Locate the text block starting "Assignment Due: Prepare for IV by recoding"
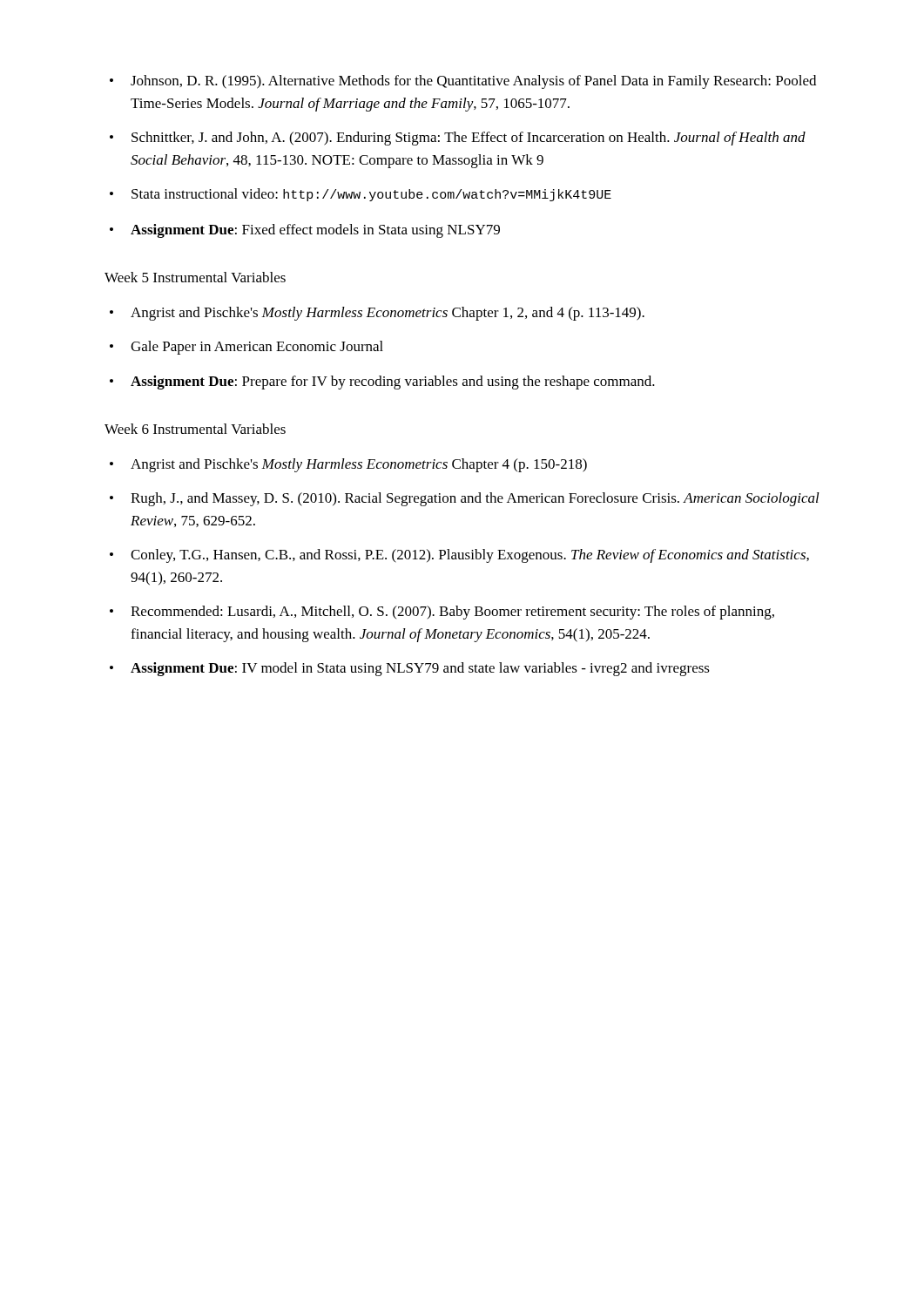This screenshot has height=1307, width=924. tap(462, 381)
